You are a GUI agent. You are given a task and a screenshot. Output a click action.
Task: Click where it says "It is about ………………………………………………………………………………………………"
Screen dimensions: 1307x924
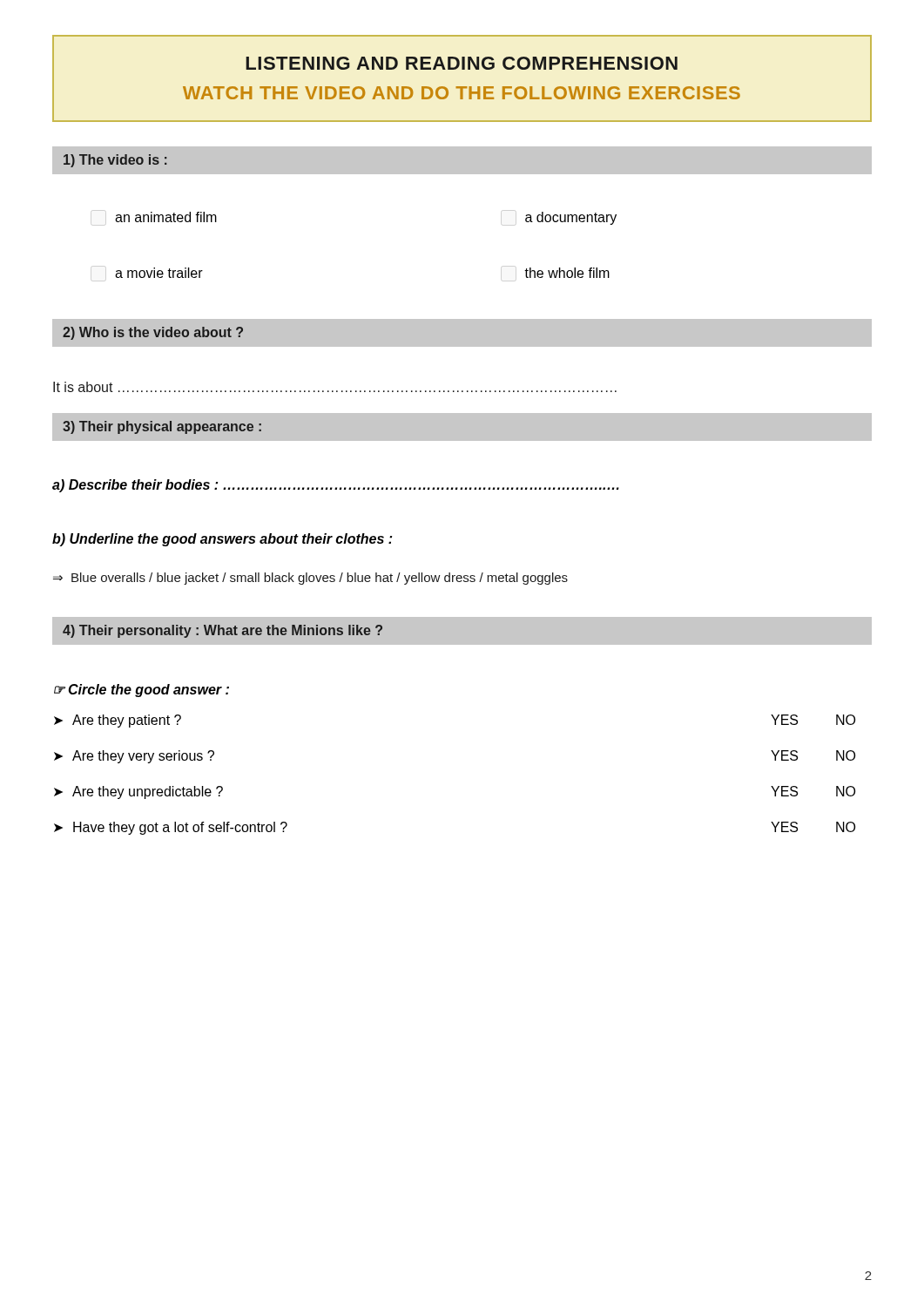coord(462,388)
